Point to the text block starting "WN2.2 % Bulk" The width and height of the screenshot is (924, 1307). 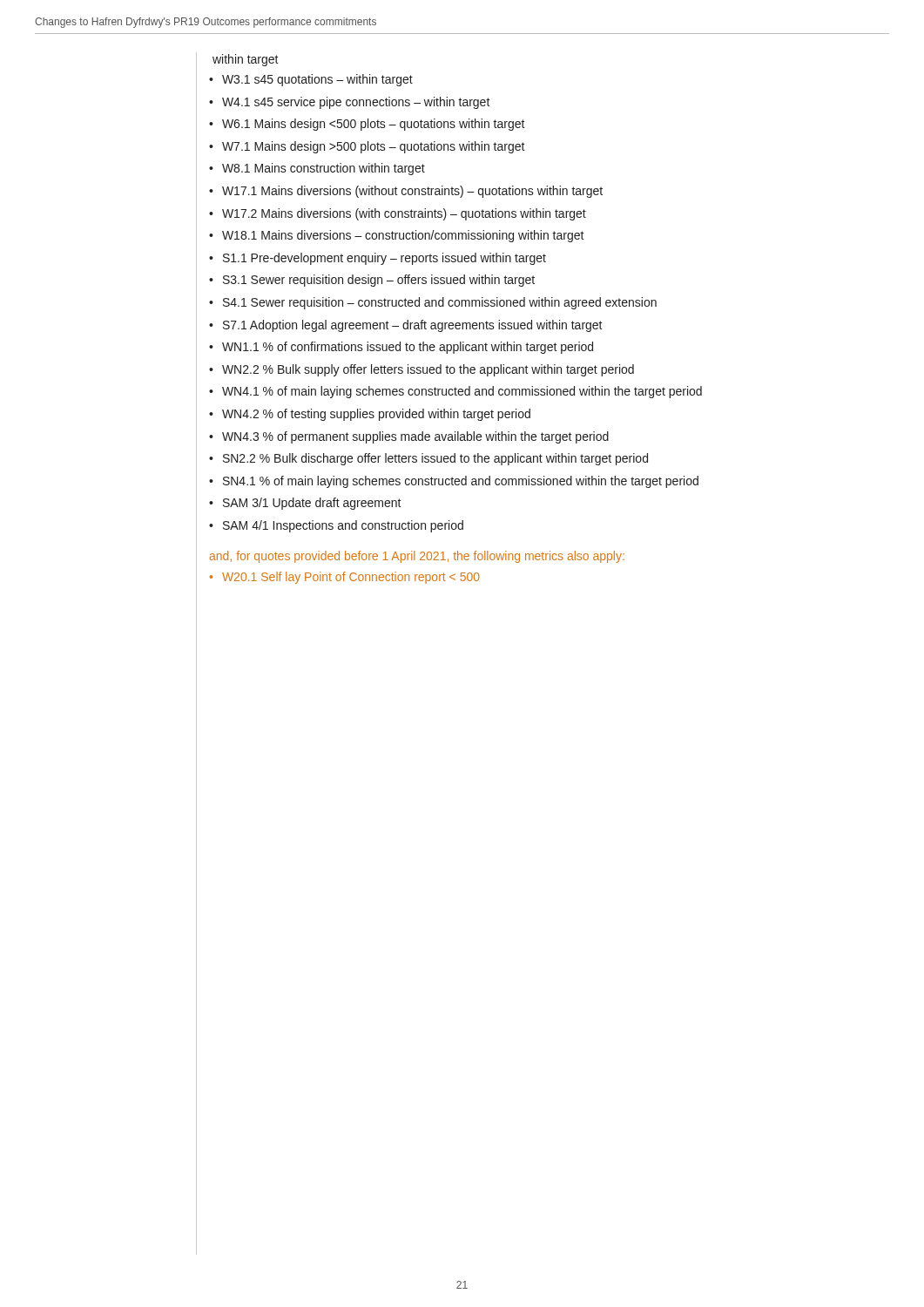point(428,369)
